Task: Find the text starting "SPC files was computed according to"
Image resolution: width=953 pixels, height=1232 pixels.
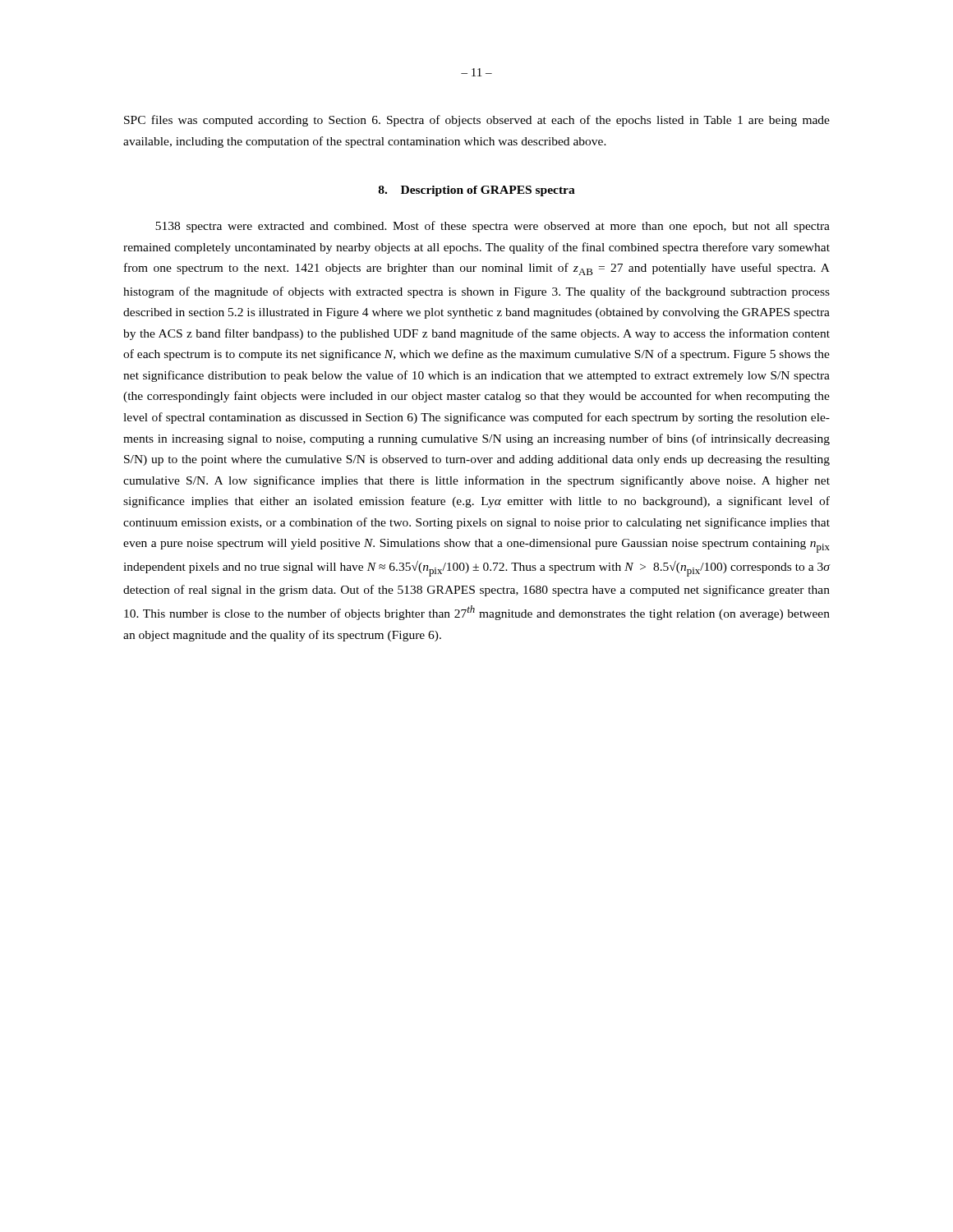Action: [x=476, y=130]
